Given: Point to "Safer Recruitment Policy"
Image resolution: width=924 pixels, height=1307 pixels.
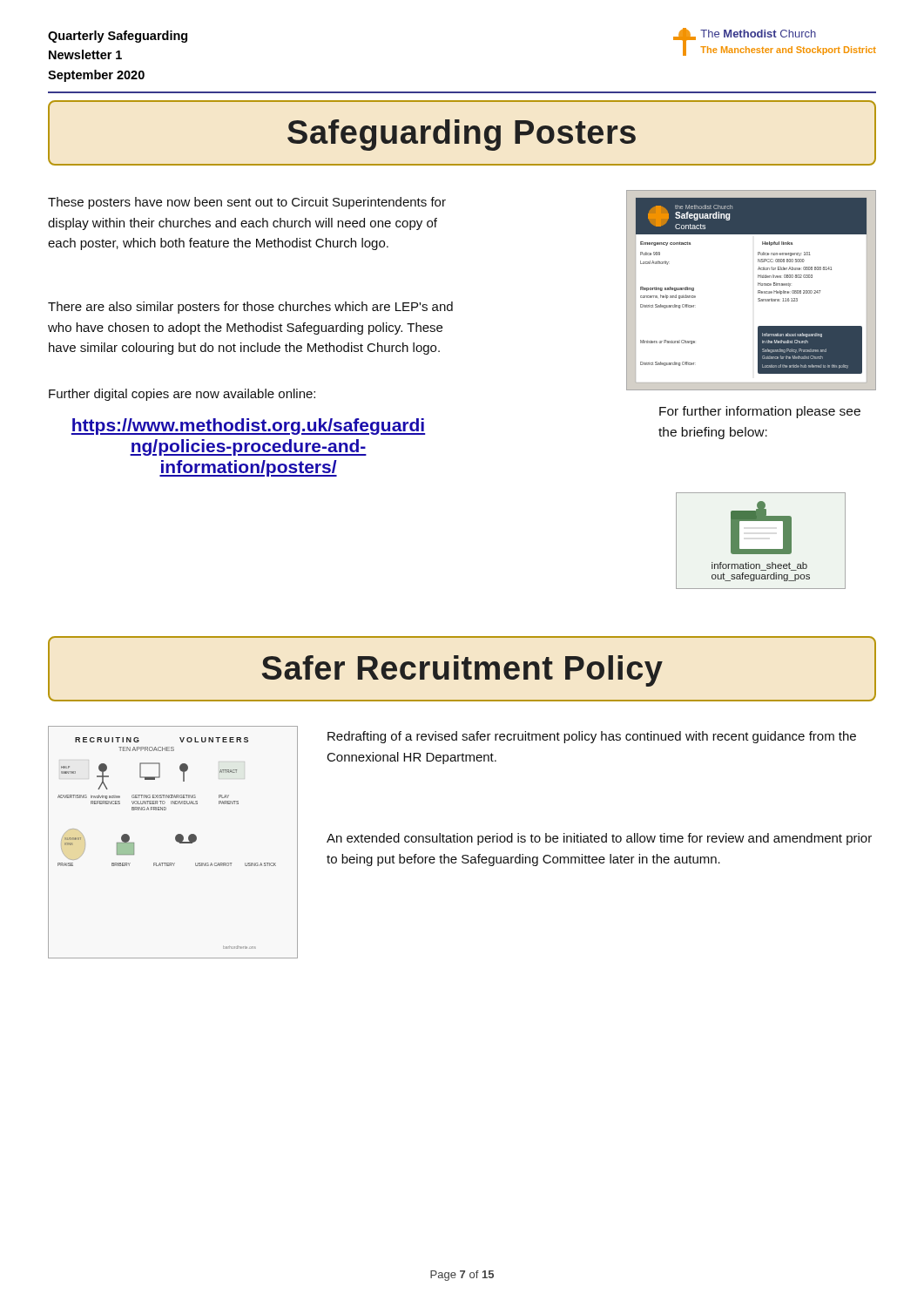Looking at the screenshot, I should pyautogui.click(x=462, y=668).
